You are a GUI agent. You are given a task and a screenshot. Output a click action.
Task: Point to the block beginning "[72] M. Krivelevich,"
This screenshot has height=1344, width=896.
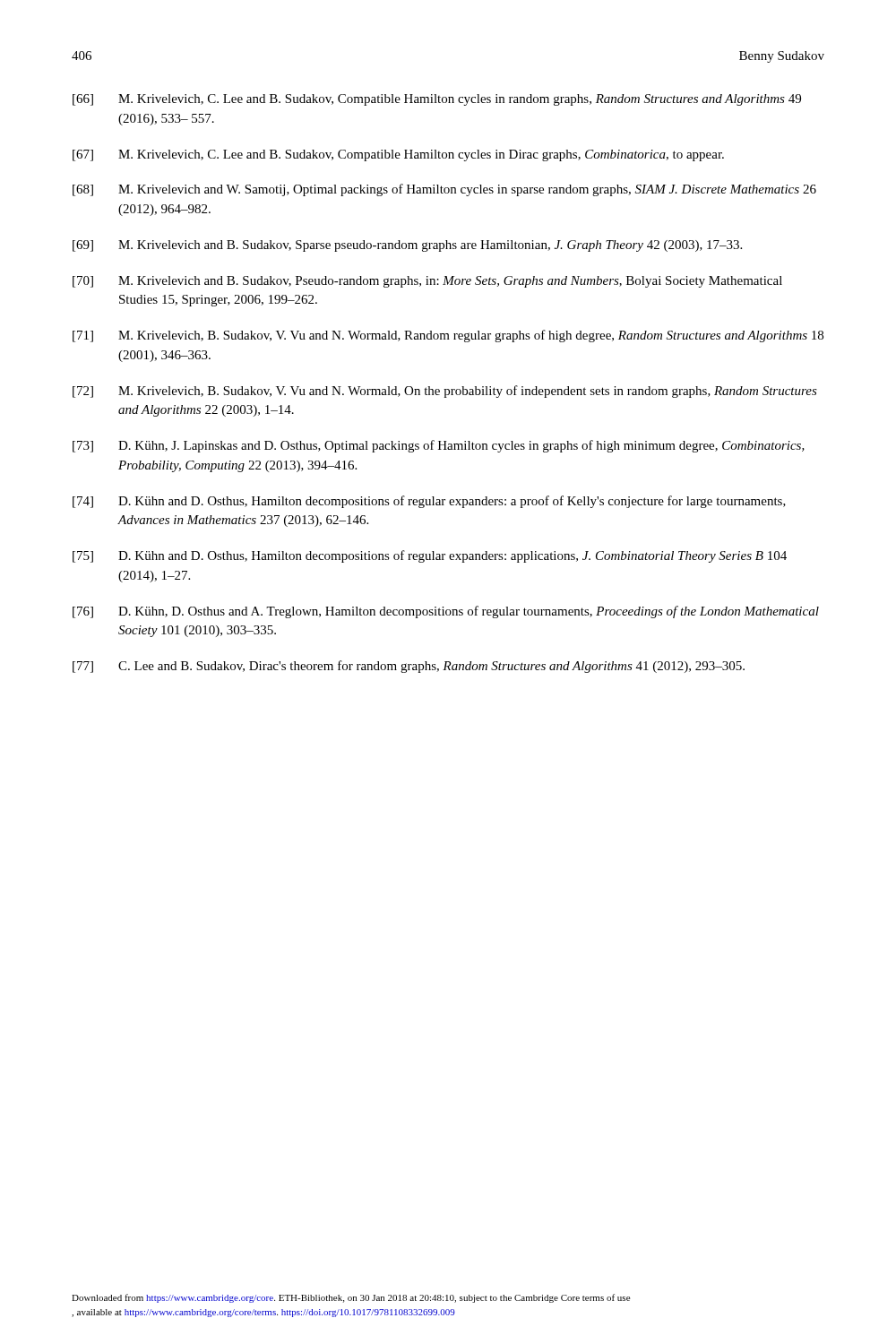448,401
